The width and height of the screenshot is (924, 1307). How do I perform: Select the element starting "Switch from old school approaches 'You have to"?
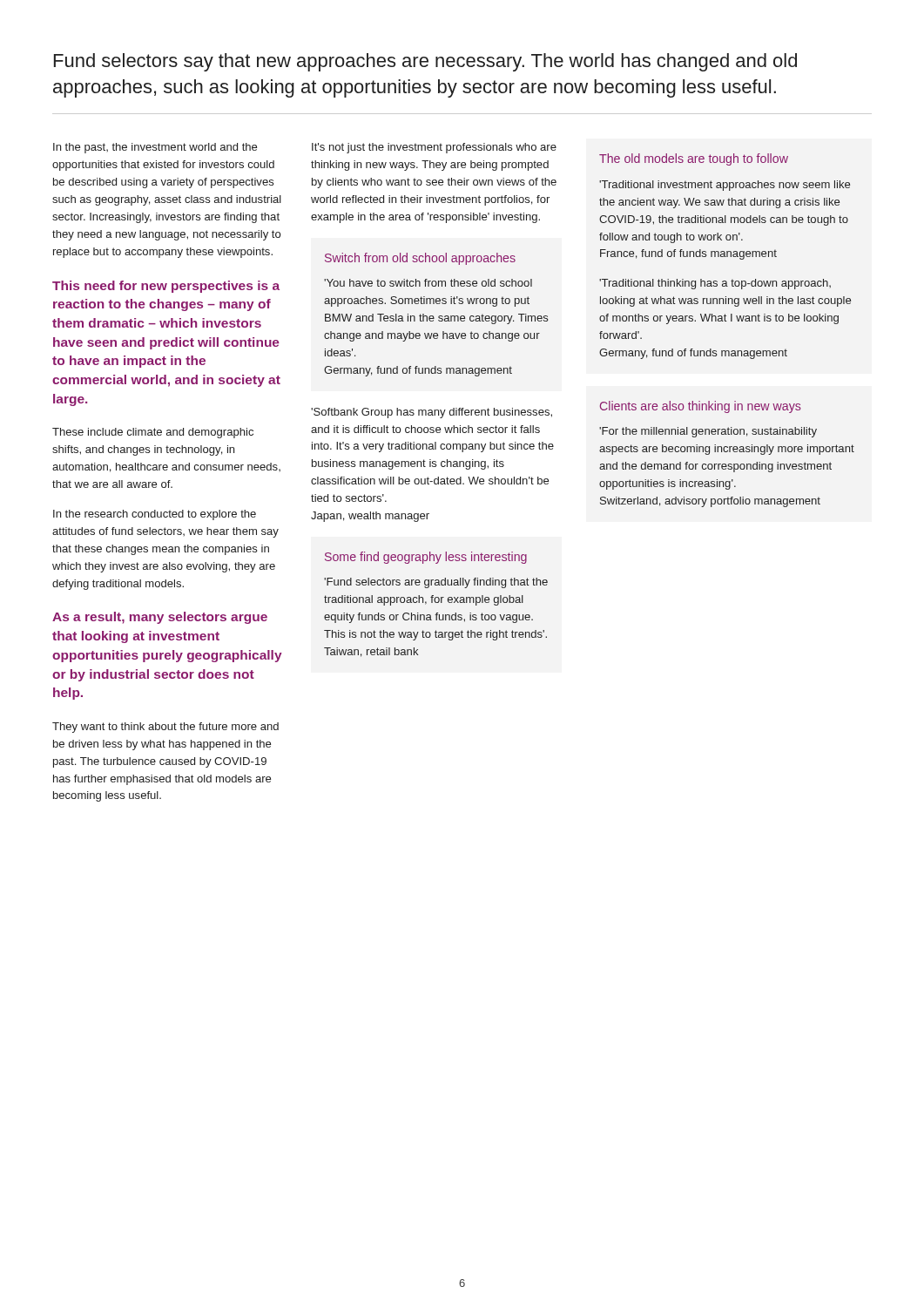pyautogui.click(x=436, y=314)
